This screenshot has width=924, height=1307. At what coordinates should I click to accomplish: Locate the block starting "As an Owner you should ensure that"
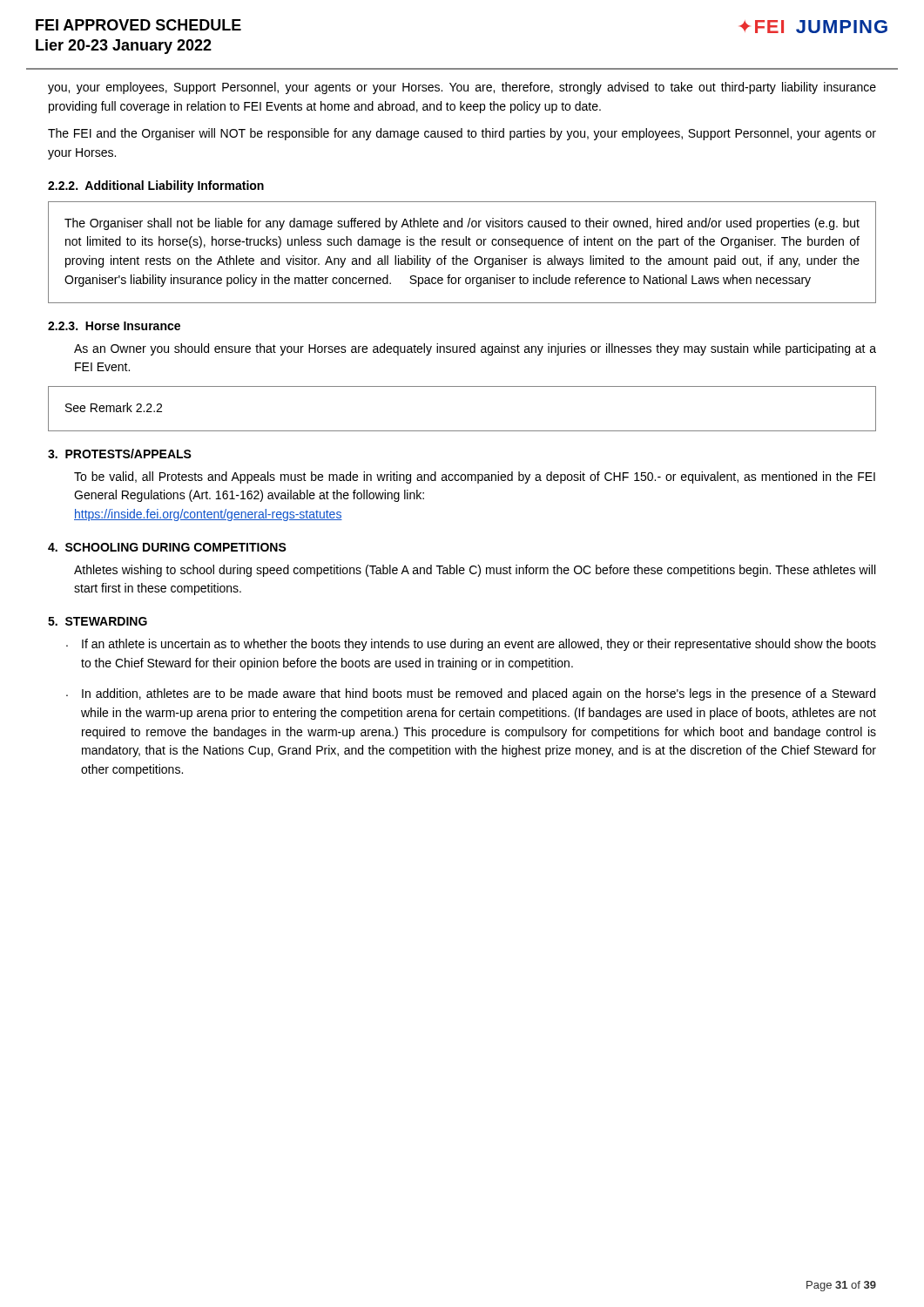coord(475,358)
